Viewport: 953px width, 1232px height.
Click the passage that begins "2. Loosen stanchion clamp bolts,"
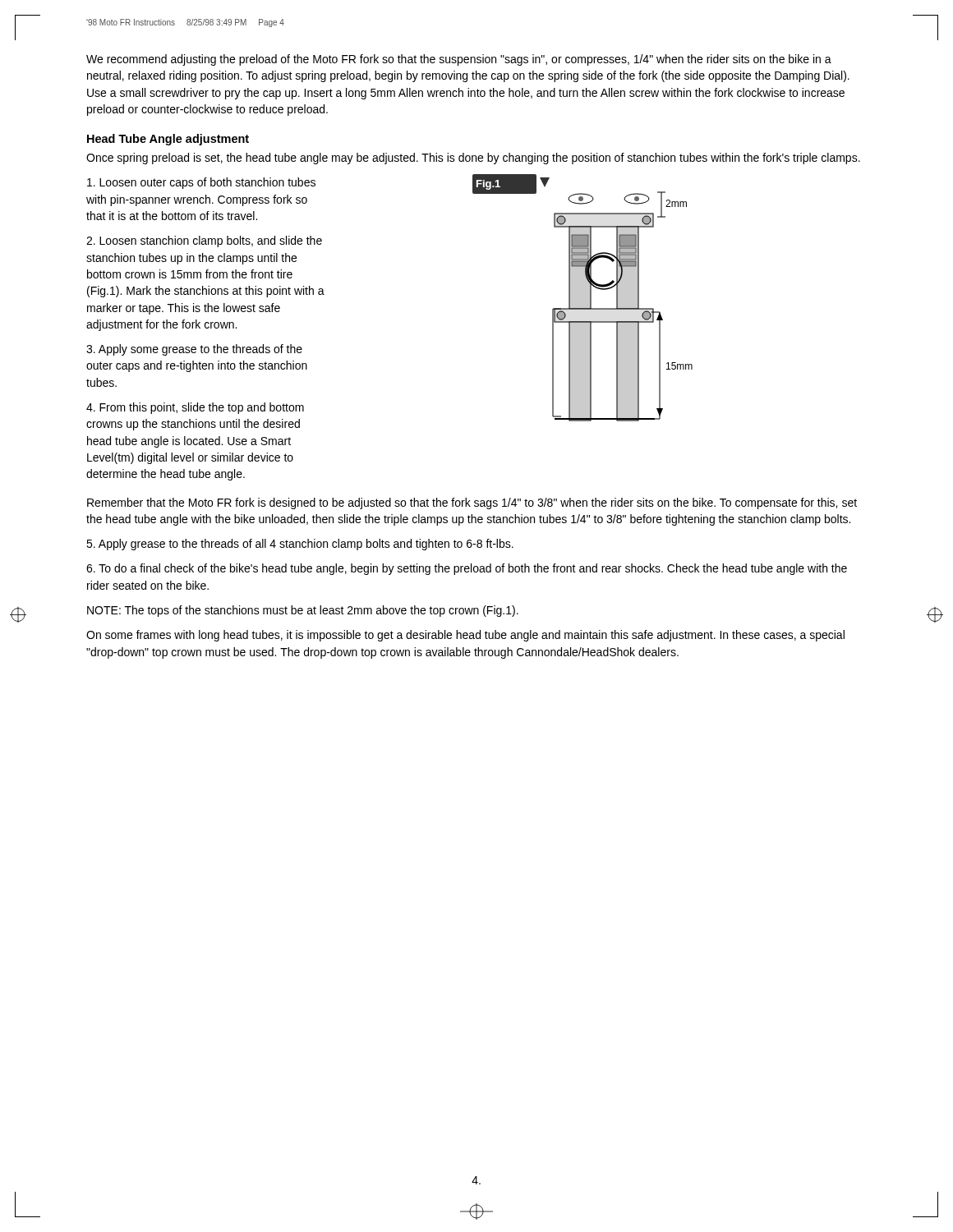coord(205,283)
